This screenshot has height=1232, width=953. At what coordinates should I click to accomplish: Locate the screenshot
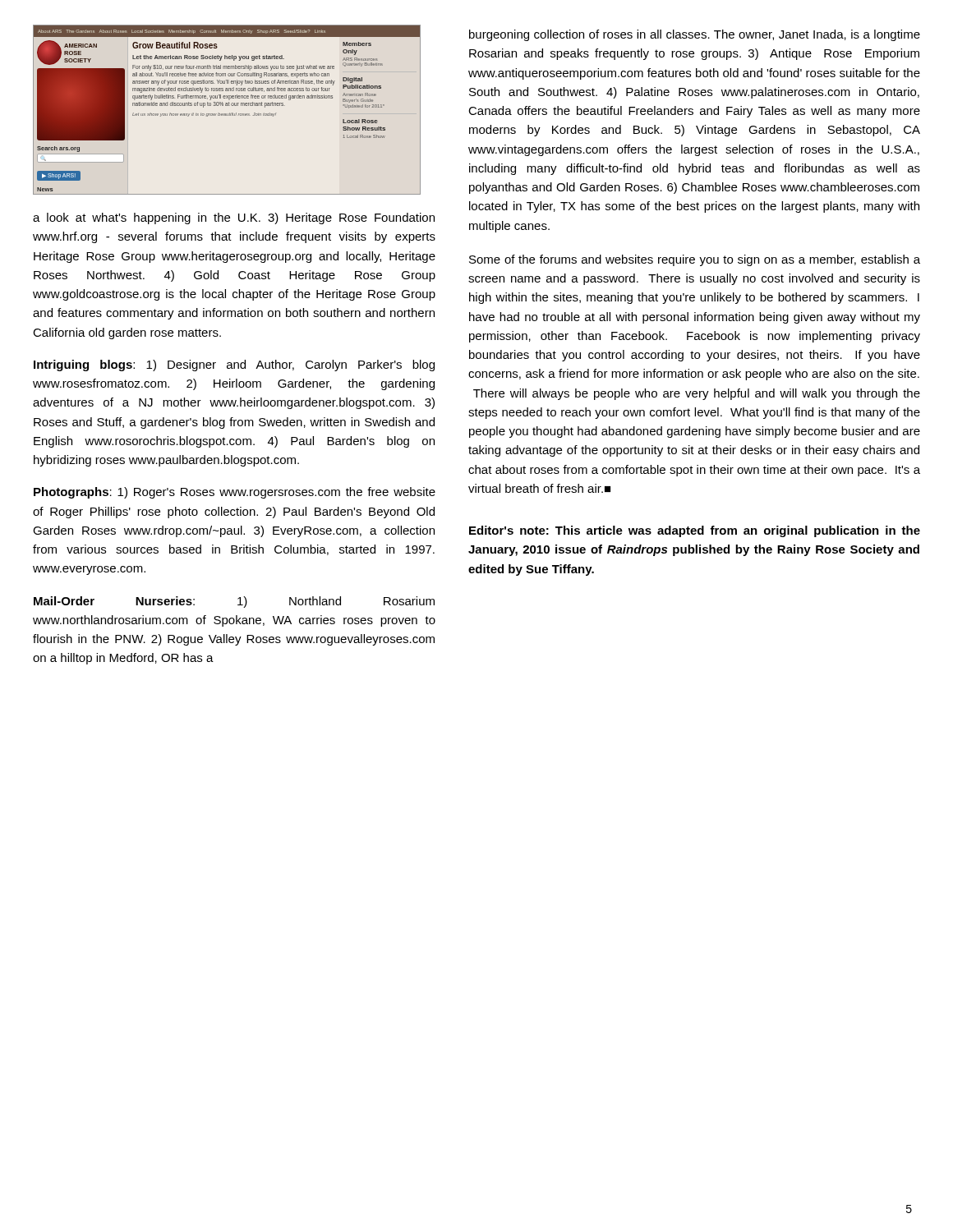227,110
